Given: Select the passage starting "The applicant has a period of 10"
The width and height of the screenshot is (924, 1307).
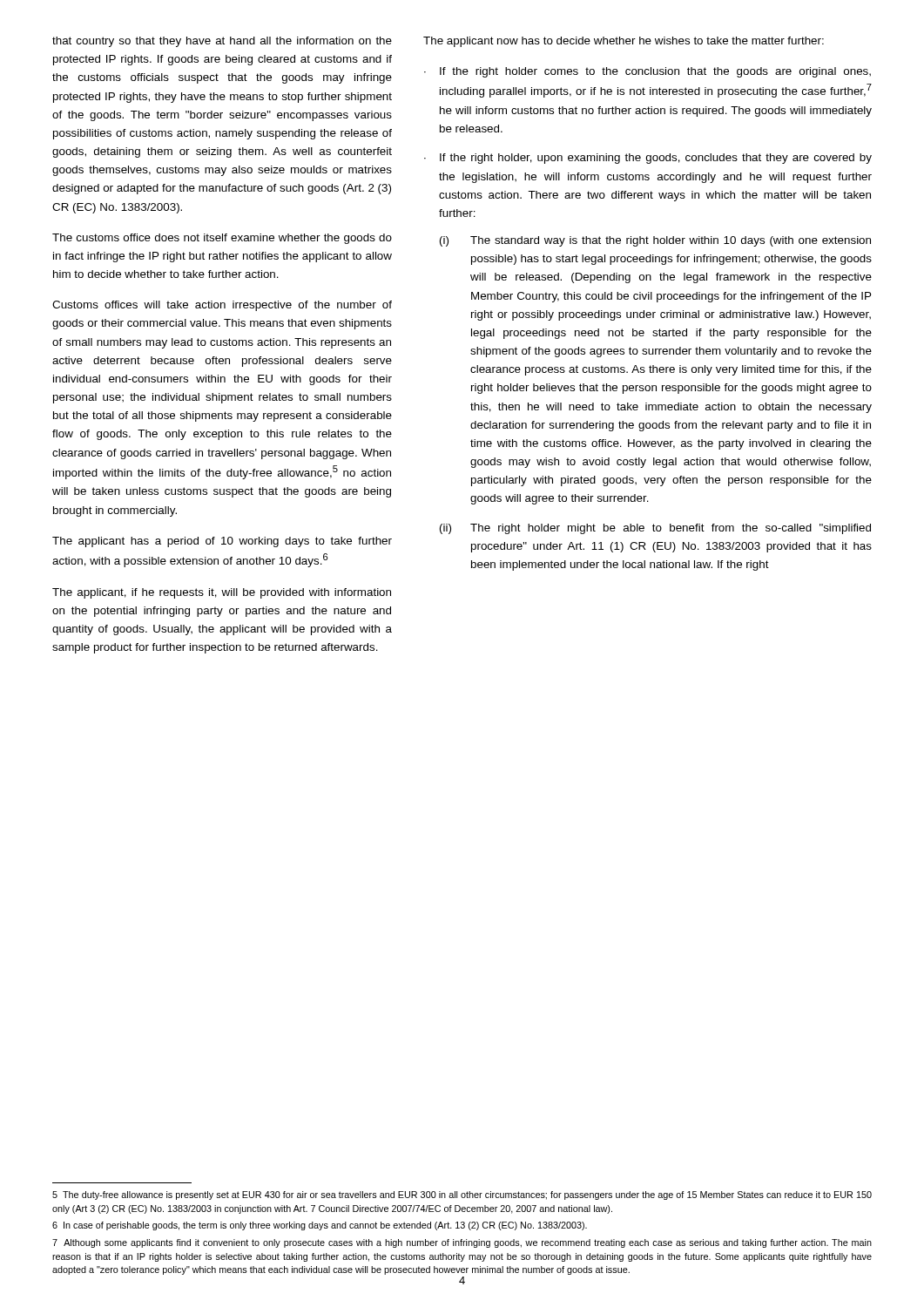Looking at the screenshot, I should point(222,551).
